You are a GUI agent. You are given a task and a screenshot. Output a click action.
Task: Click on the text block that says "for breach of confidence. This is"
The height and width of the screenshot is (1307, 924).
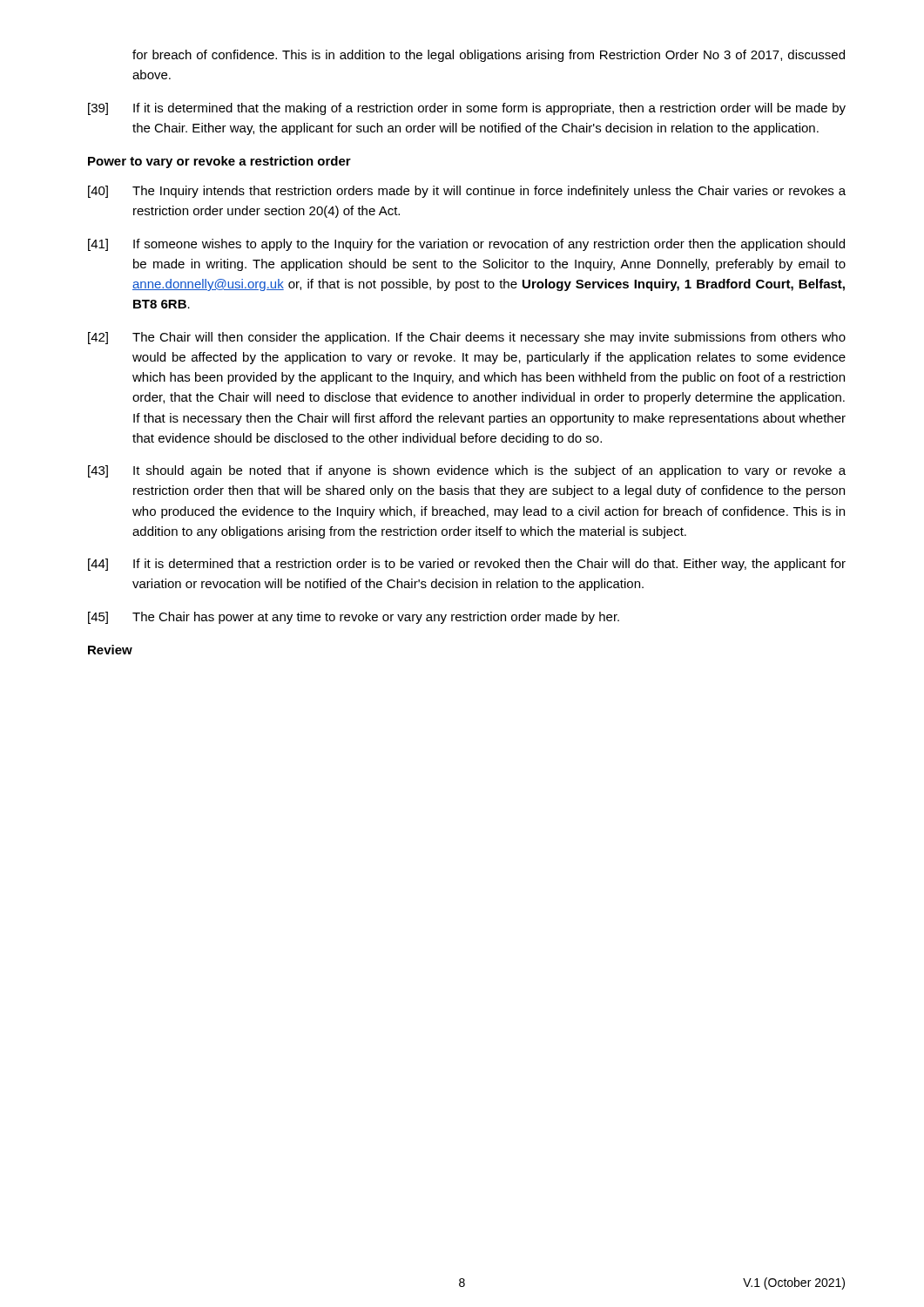pyautogui.click(x=489, y=65)
